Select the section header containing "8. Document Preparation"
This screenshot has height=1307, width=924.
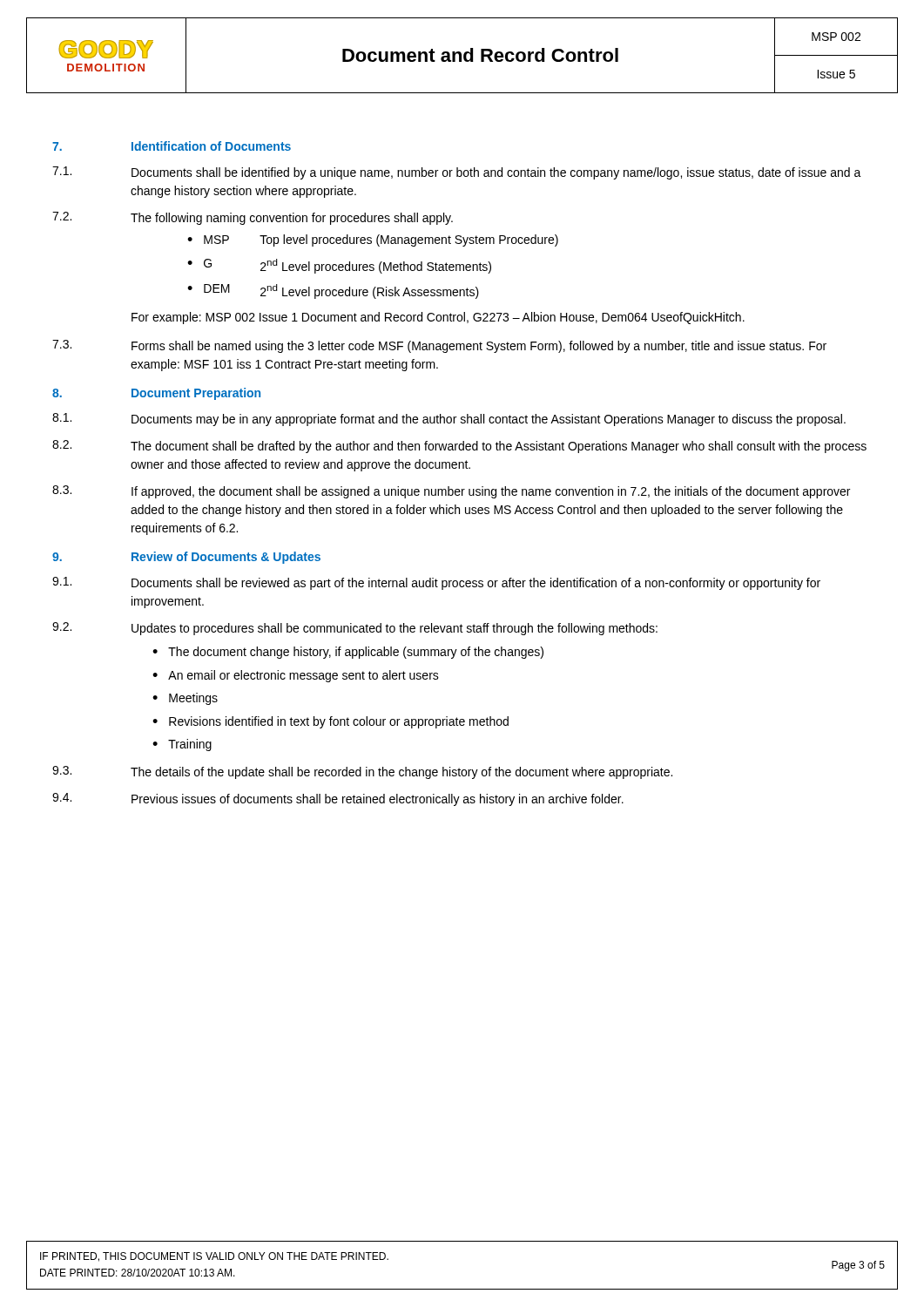point(157,393)
